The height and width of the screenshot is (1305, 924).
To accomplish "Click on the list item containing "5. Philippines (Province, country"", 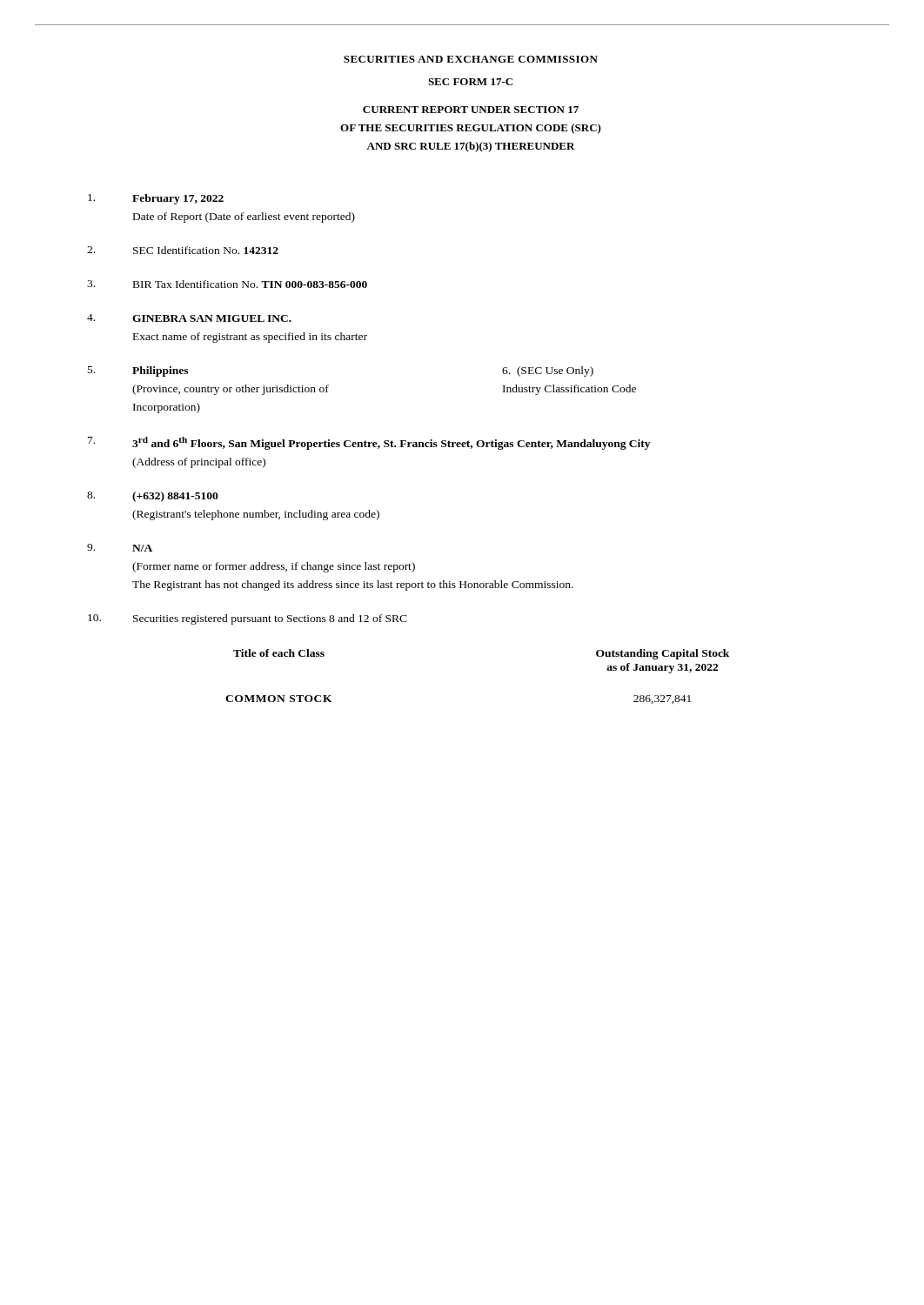I will pyautogui.click(x=147, y=371).
